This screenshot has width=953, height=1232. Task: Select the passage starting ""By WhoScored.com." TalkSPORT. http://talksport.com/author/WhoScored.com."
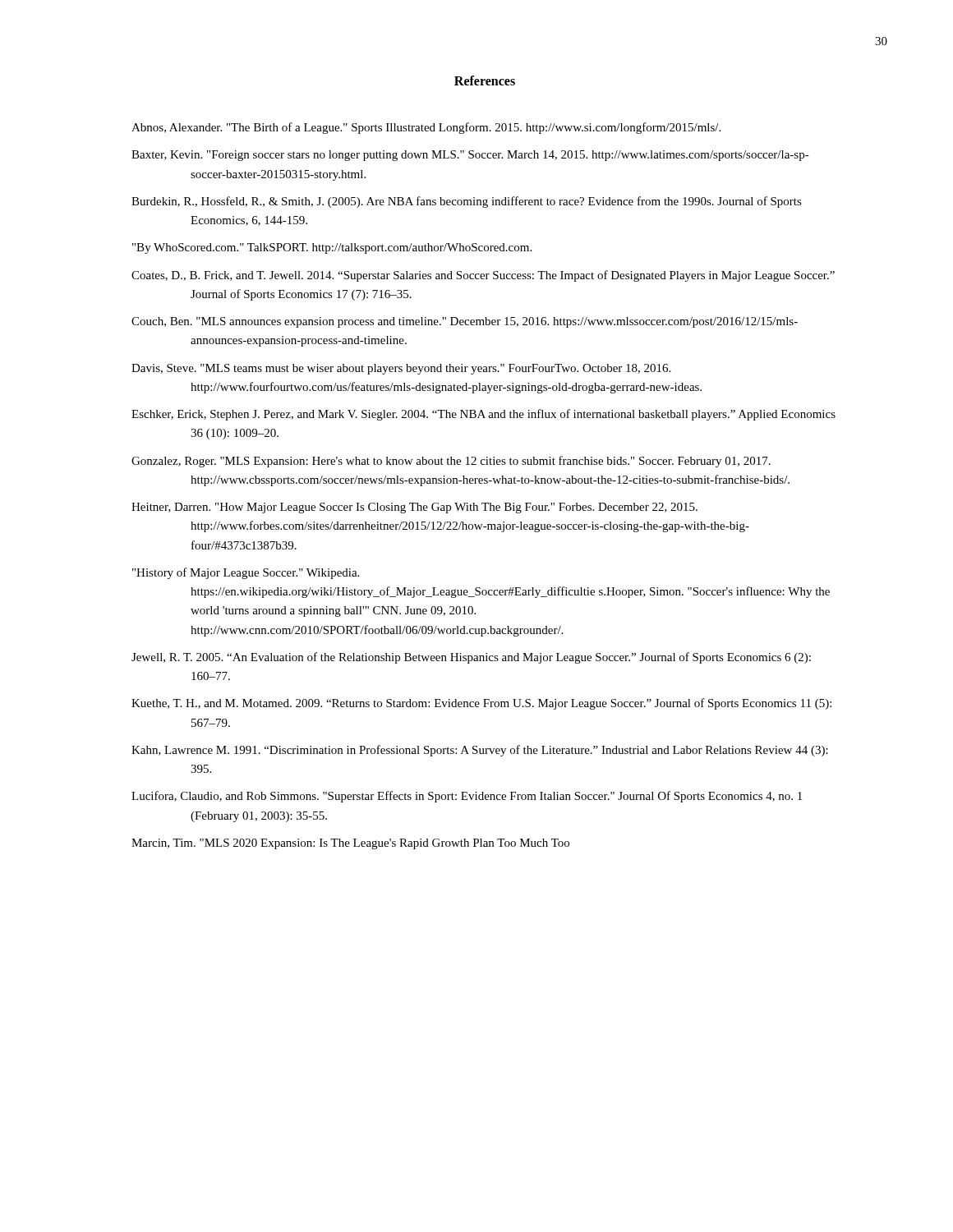(332, 247)
